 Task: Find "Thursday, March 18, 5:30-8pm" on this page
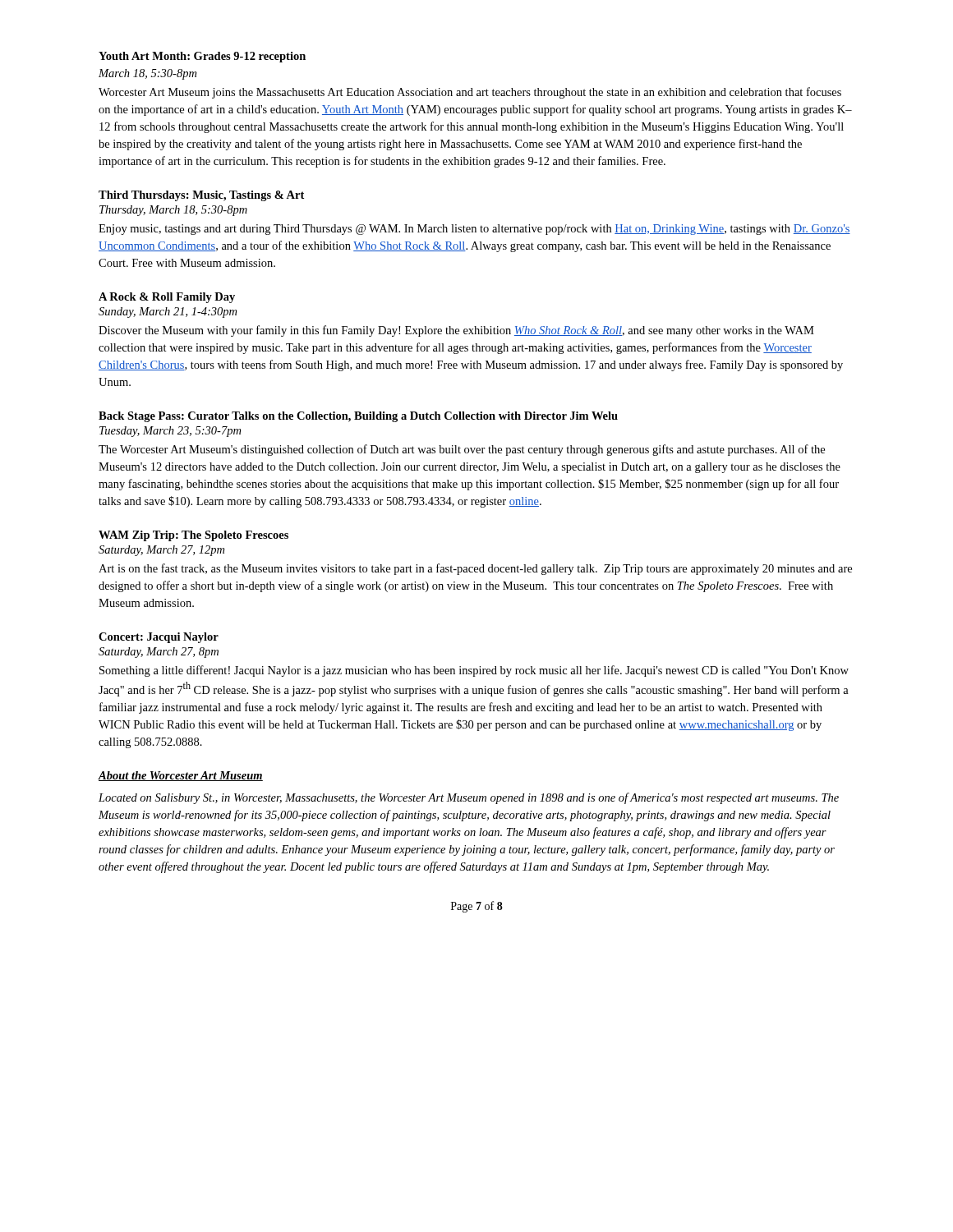173,210
